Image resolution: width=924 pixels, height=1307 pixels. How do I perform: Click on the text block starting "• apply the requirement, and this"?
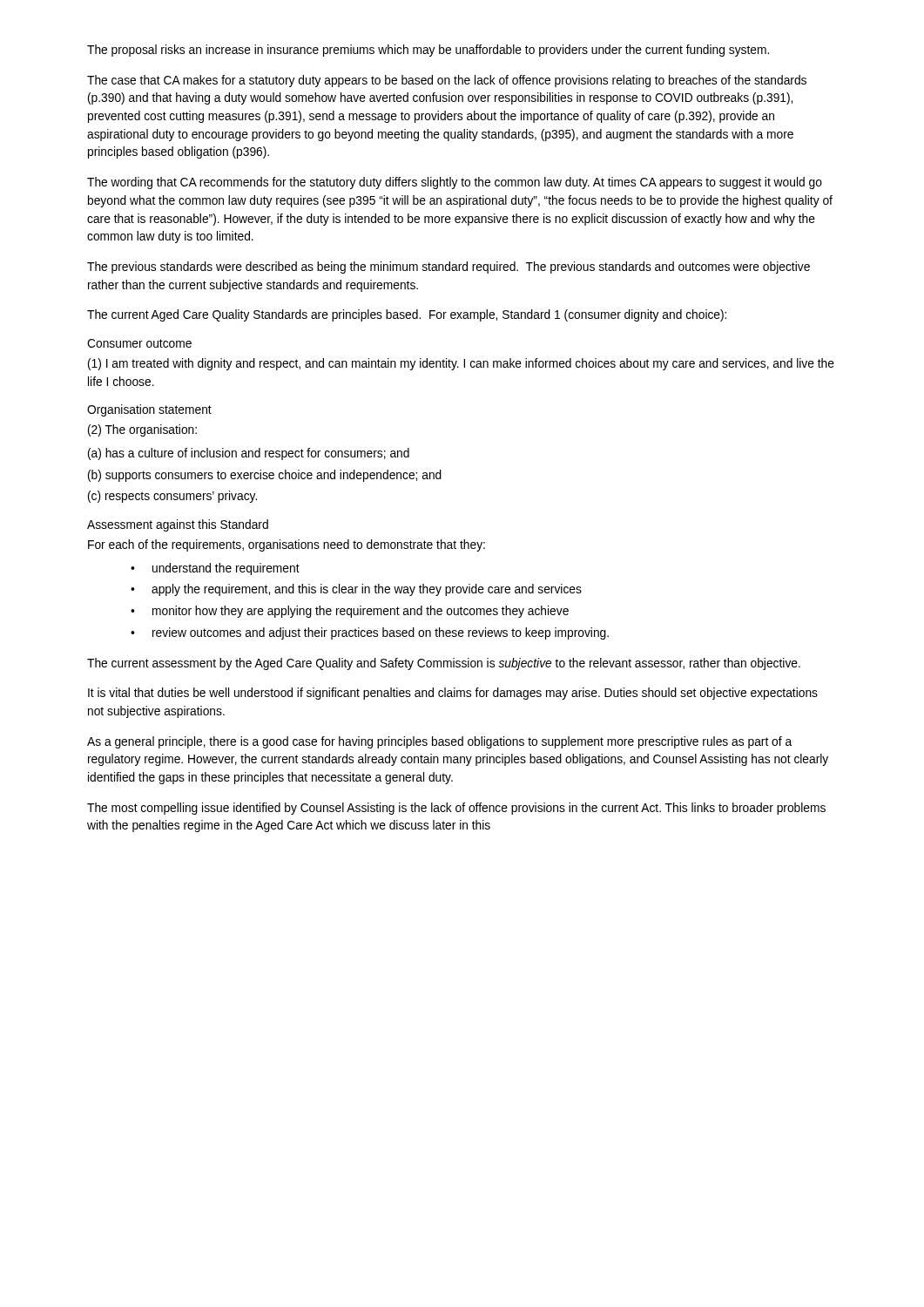356,591
